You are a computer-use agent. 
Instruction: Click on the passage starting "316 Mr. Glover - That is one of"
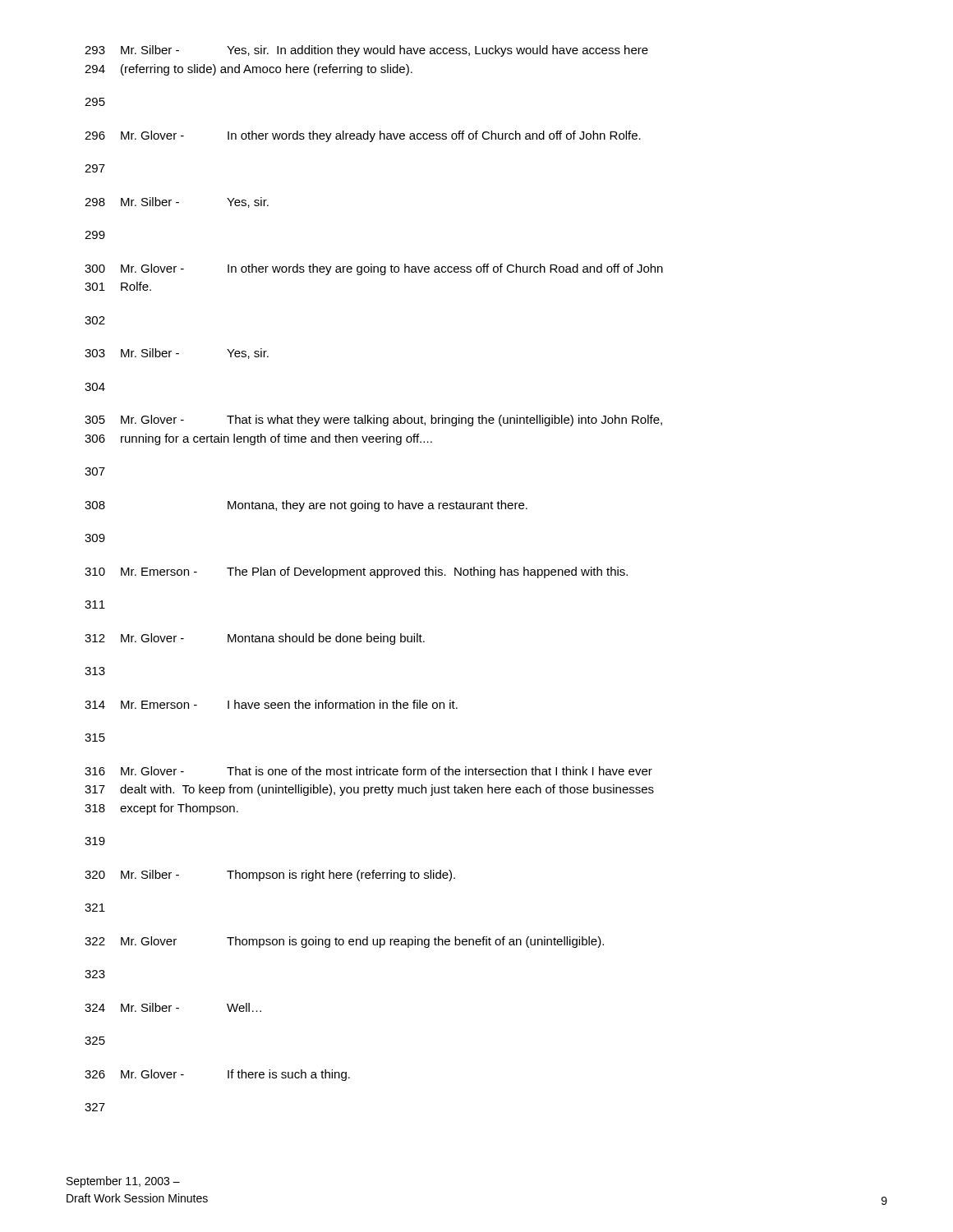coord(476,789)
